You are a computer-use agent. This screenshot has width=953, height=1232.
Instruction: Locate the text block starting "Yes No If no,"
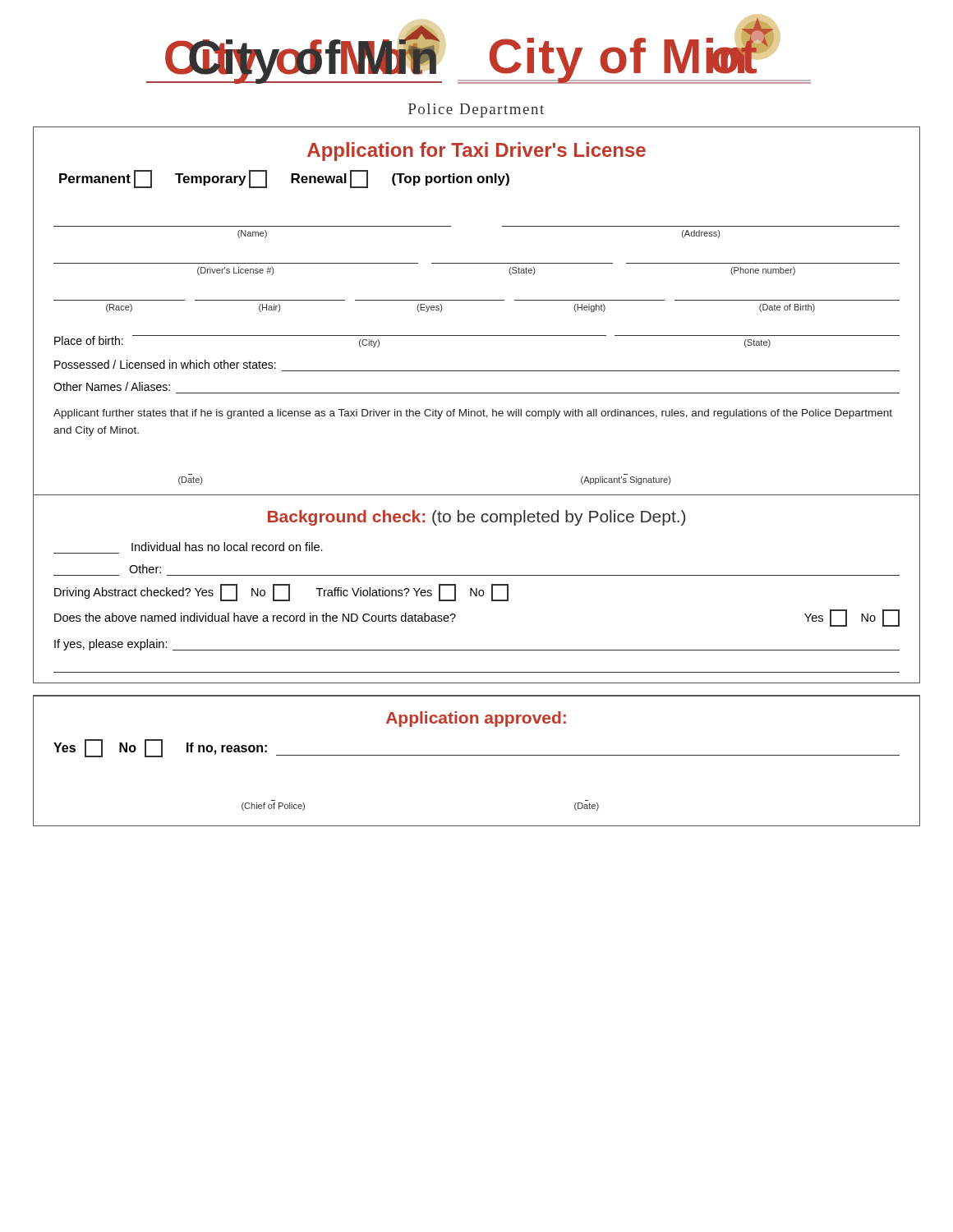476,748
